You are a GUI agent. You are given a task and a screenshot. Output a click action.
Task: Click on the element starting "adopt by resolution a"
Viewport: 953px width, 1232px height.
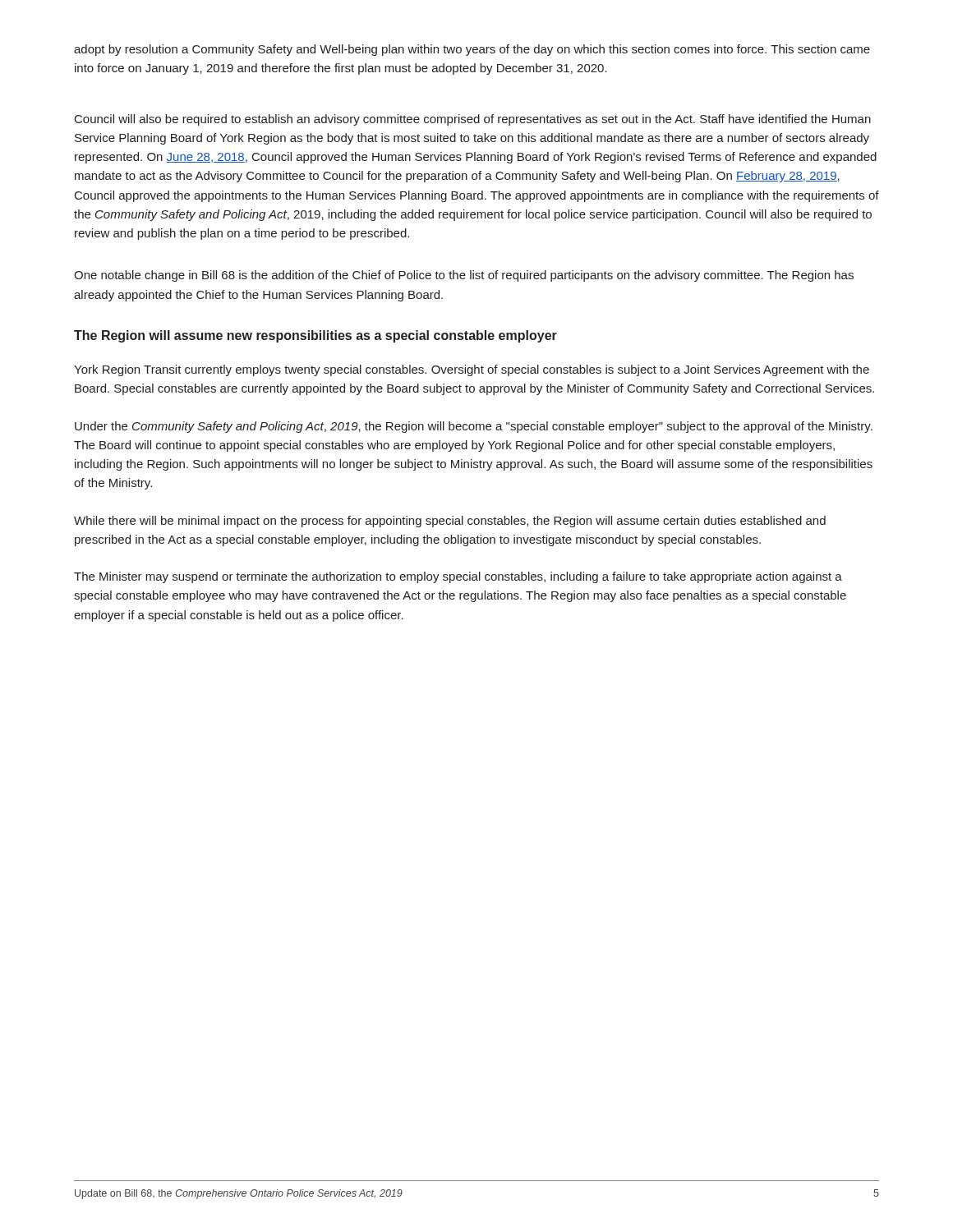pyautogui.click(x=472, y=58)
